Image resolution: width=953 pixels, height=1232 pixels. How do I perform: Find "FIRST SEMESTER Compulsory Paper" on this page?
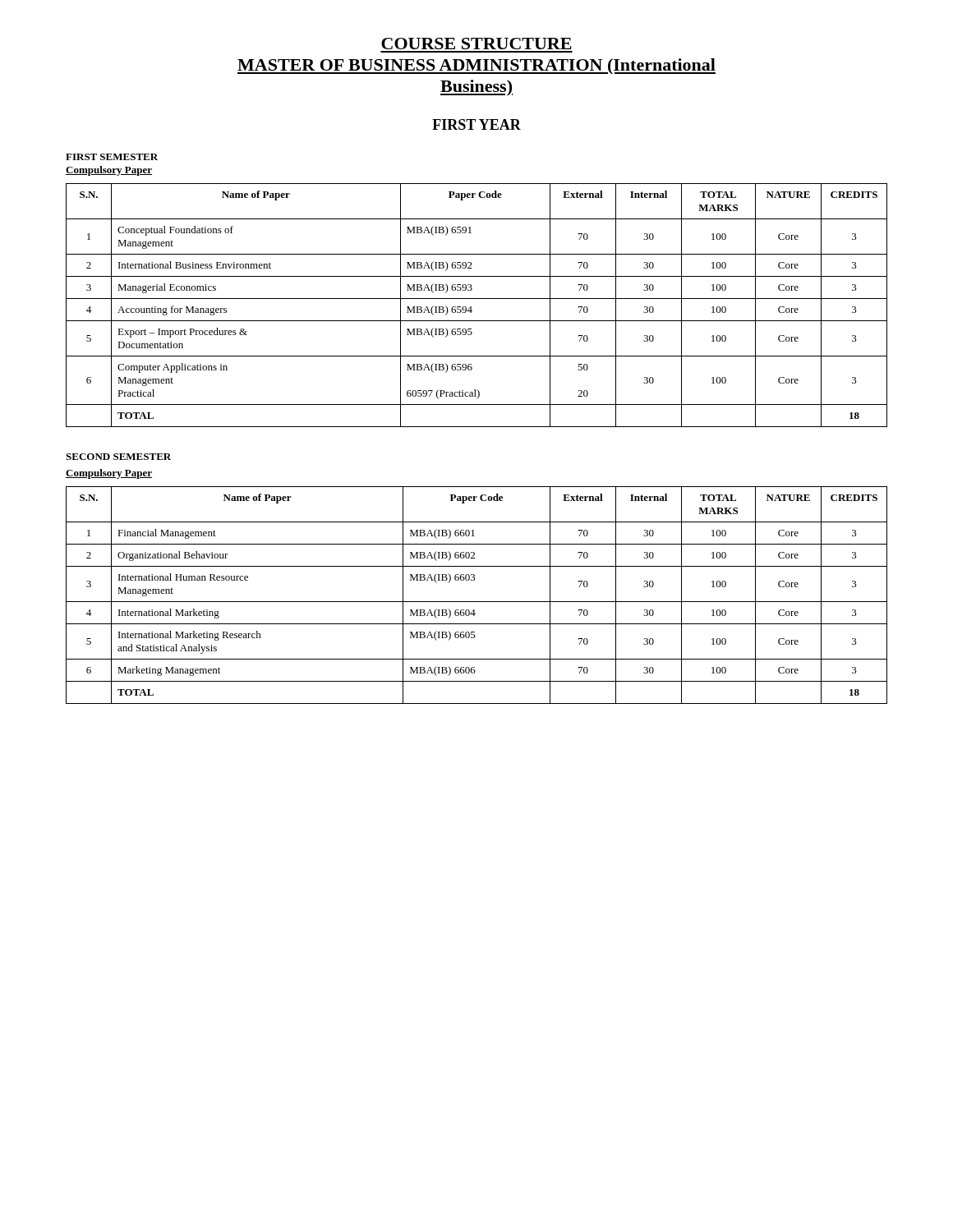pos(112,157)
